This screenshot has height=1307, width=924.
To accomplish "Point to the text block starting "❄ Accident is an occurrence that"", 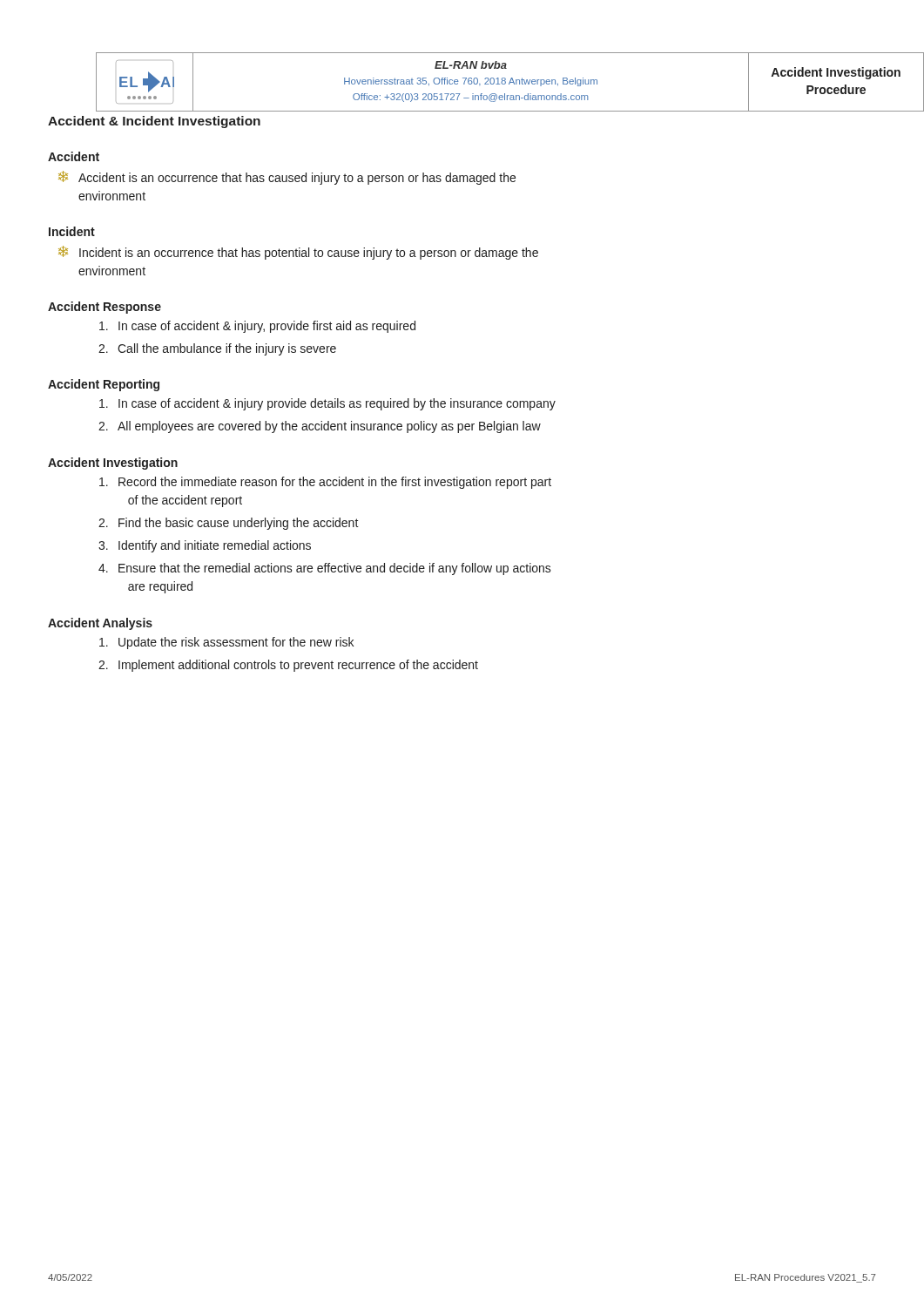I will [286, 187].
